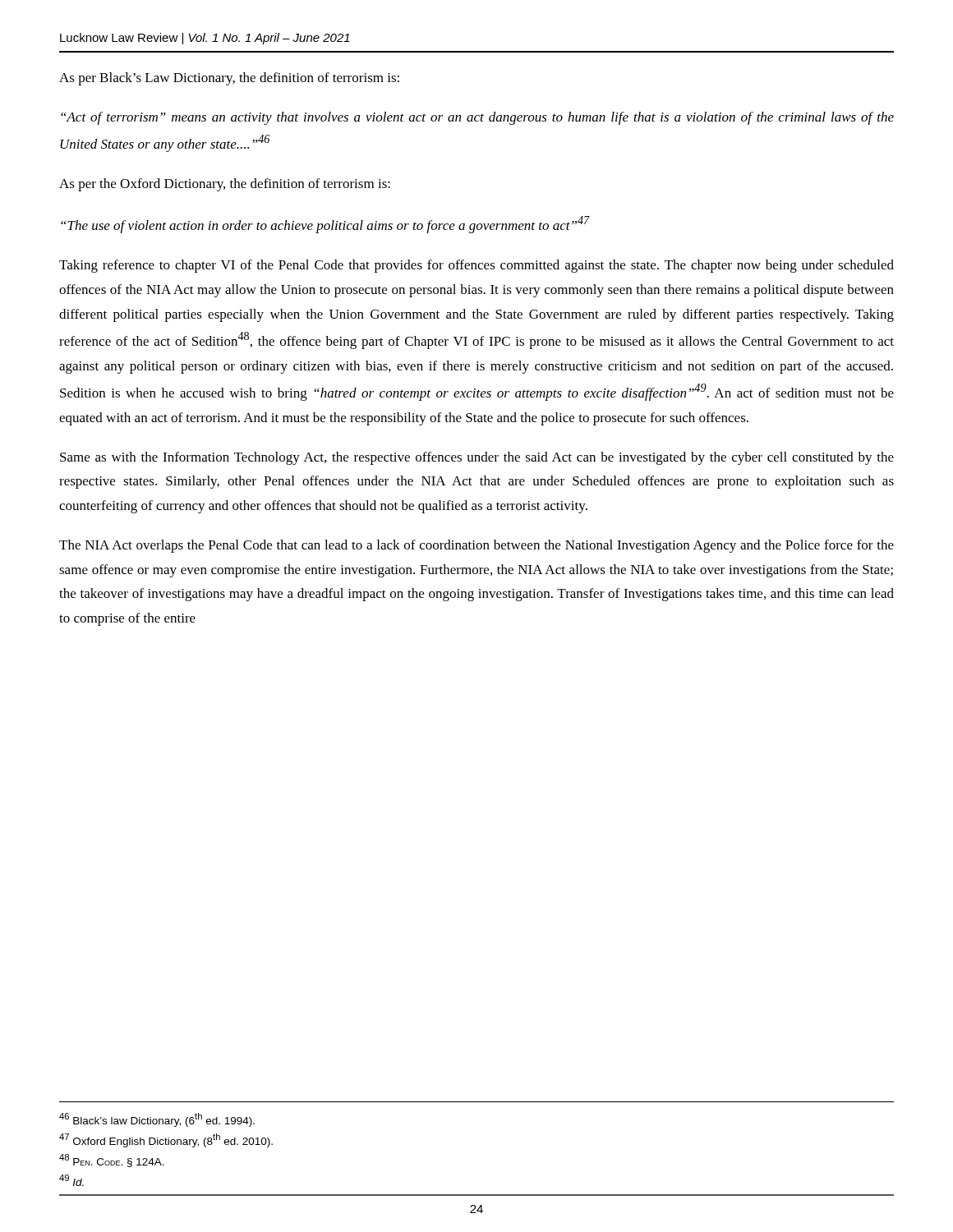Viewport: 953px width, 1232px height.
Task: Select the block starting "“Act of terrorism”"
Action: [x=476, y=131]
